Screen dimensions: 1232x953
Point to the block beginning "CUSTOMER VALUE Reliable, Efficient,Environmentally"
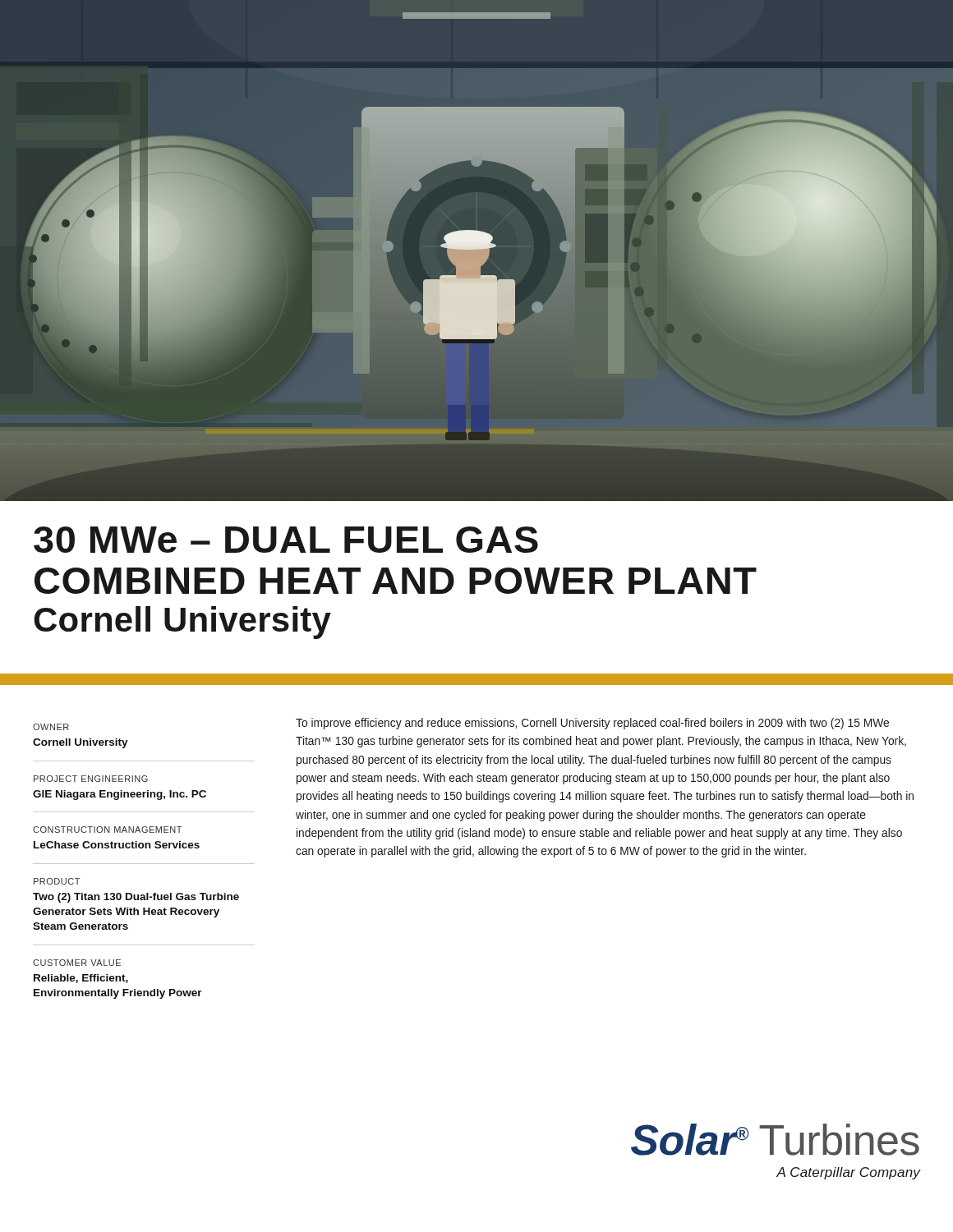tap(144, 979)
